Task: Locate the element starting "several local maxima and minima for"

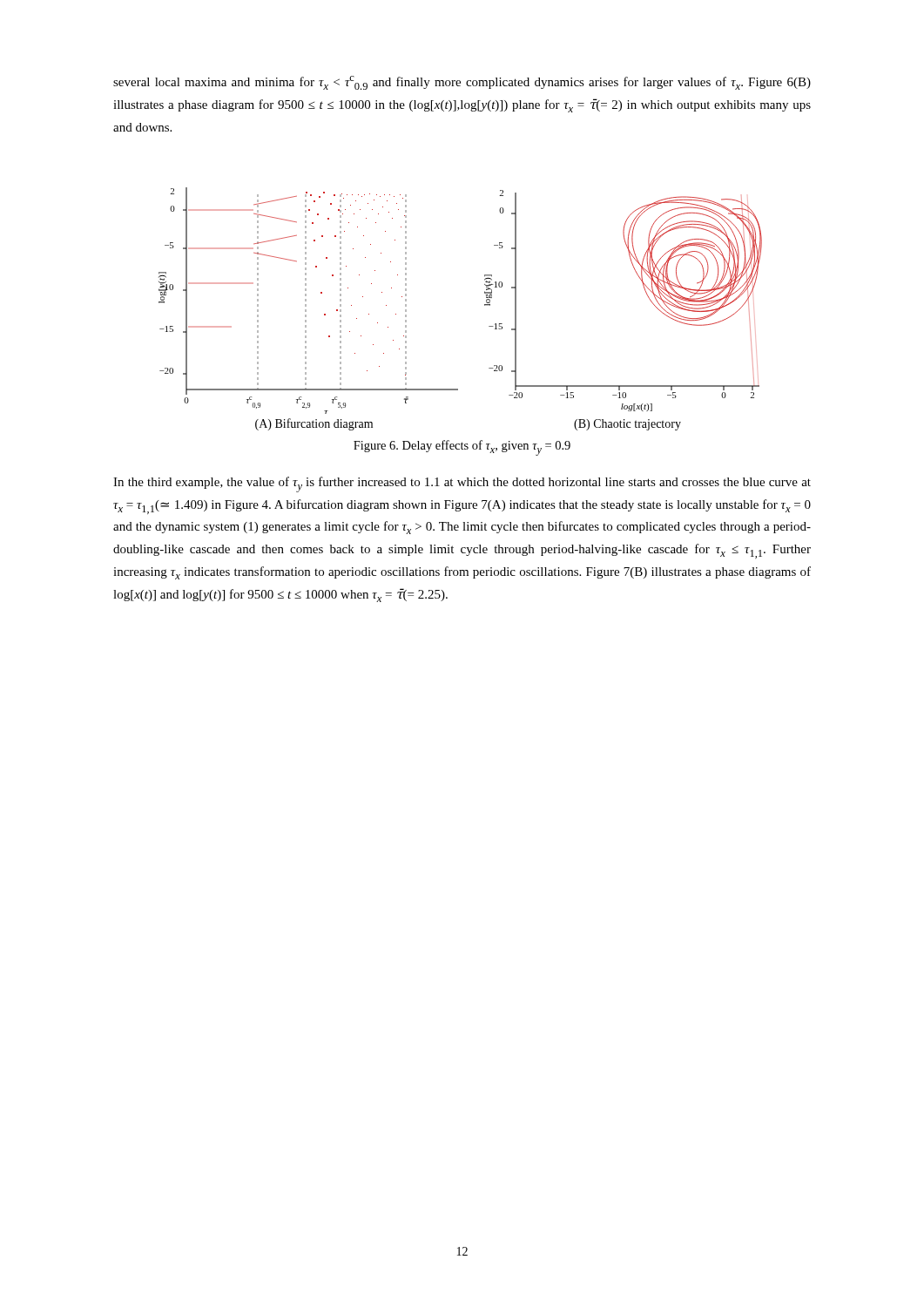Action: click(462, 103)
